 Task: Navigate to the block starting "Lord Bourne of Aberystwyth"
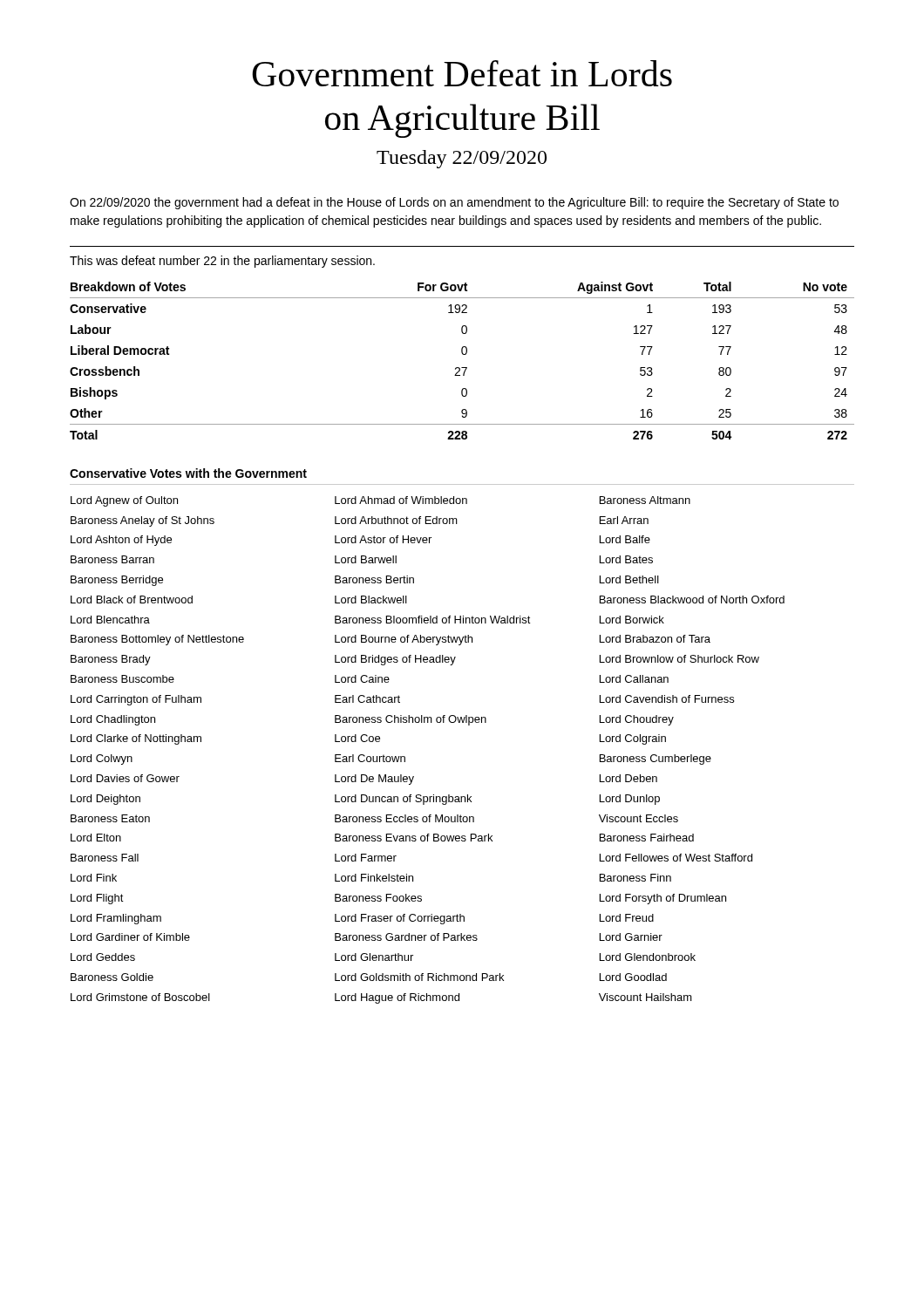[x=404, y=639]
